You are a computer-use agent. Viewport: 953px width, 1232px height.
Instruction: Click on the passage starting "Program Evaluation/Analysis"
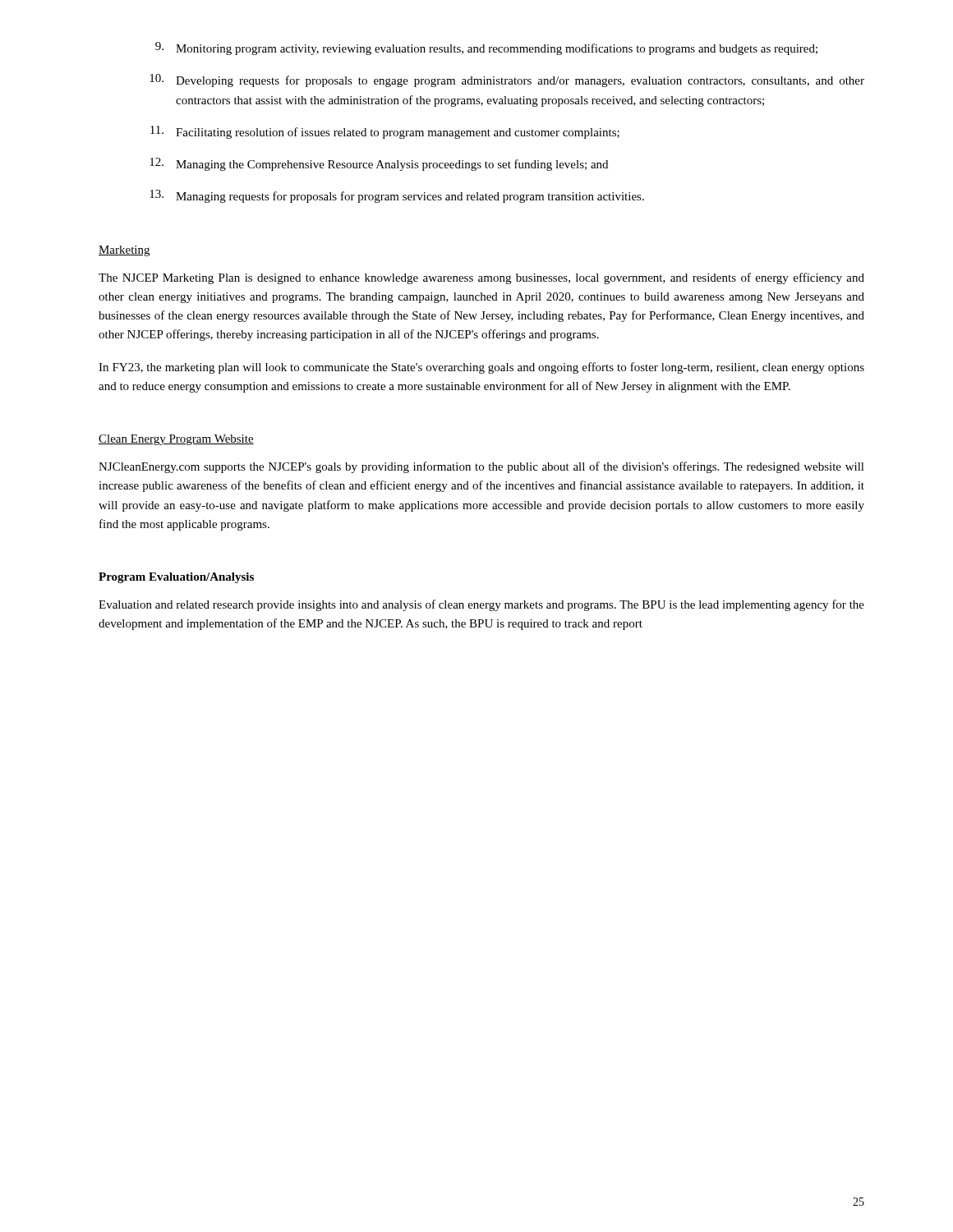click(x=176, y=577)
